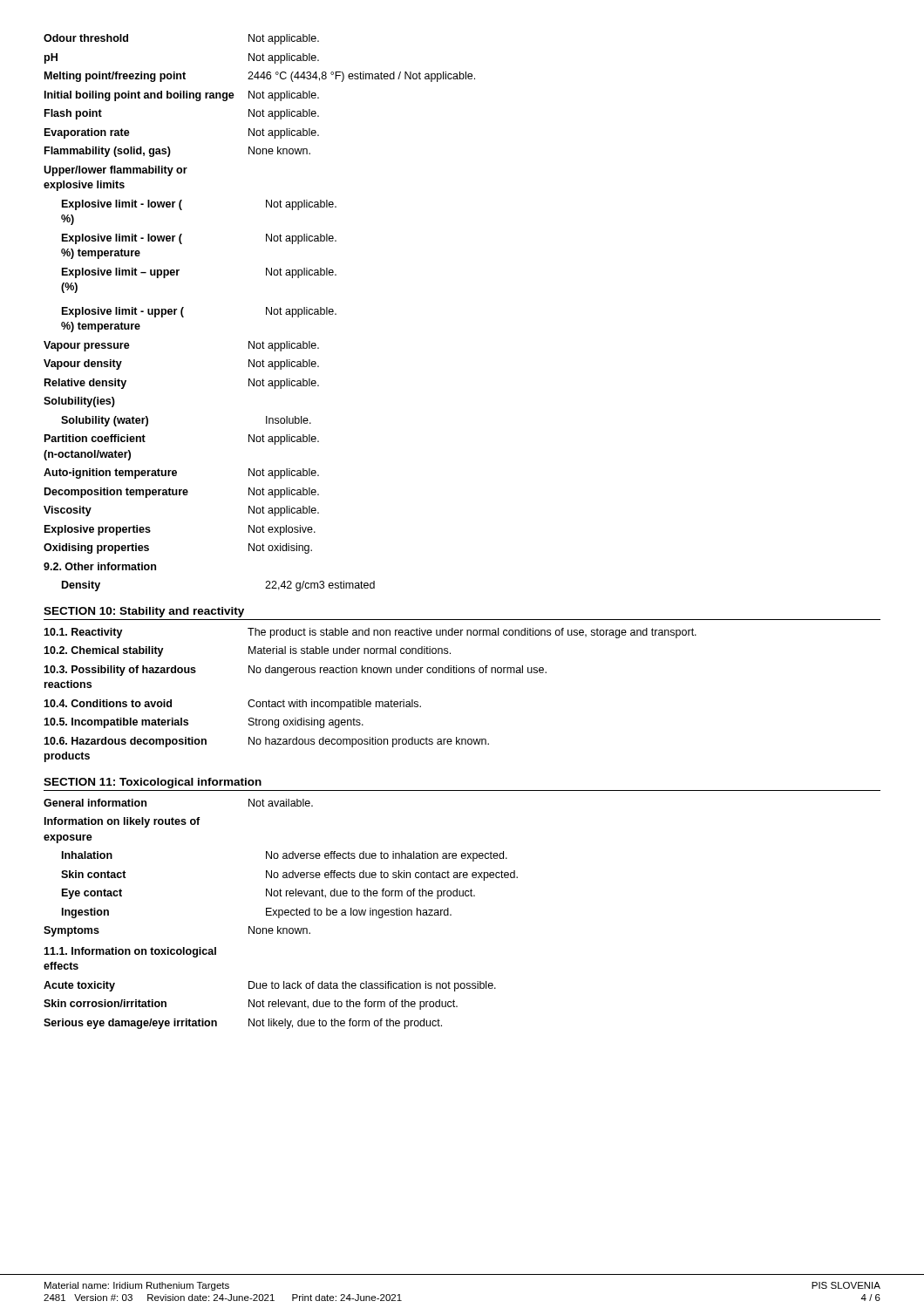
Task: Locate the text block starting "Skin contact No adverse effects due to"
Action: pyautogui.click(x=462, y=875)
